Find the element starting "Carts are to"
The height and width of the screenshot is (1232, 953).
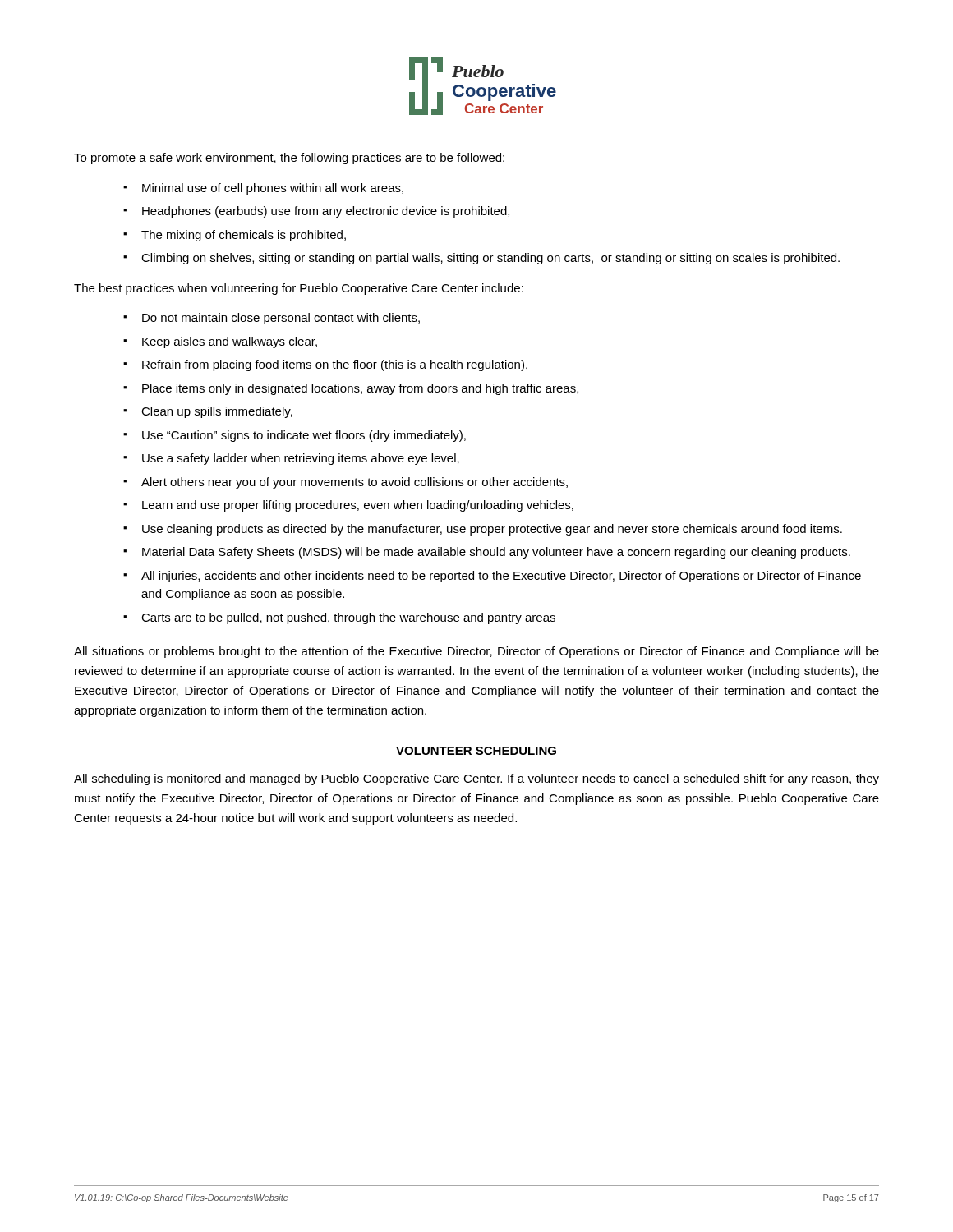(349, 617)
